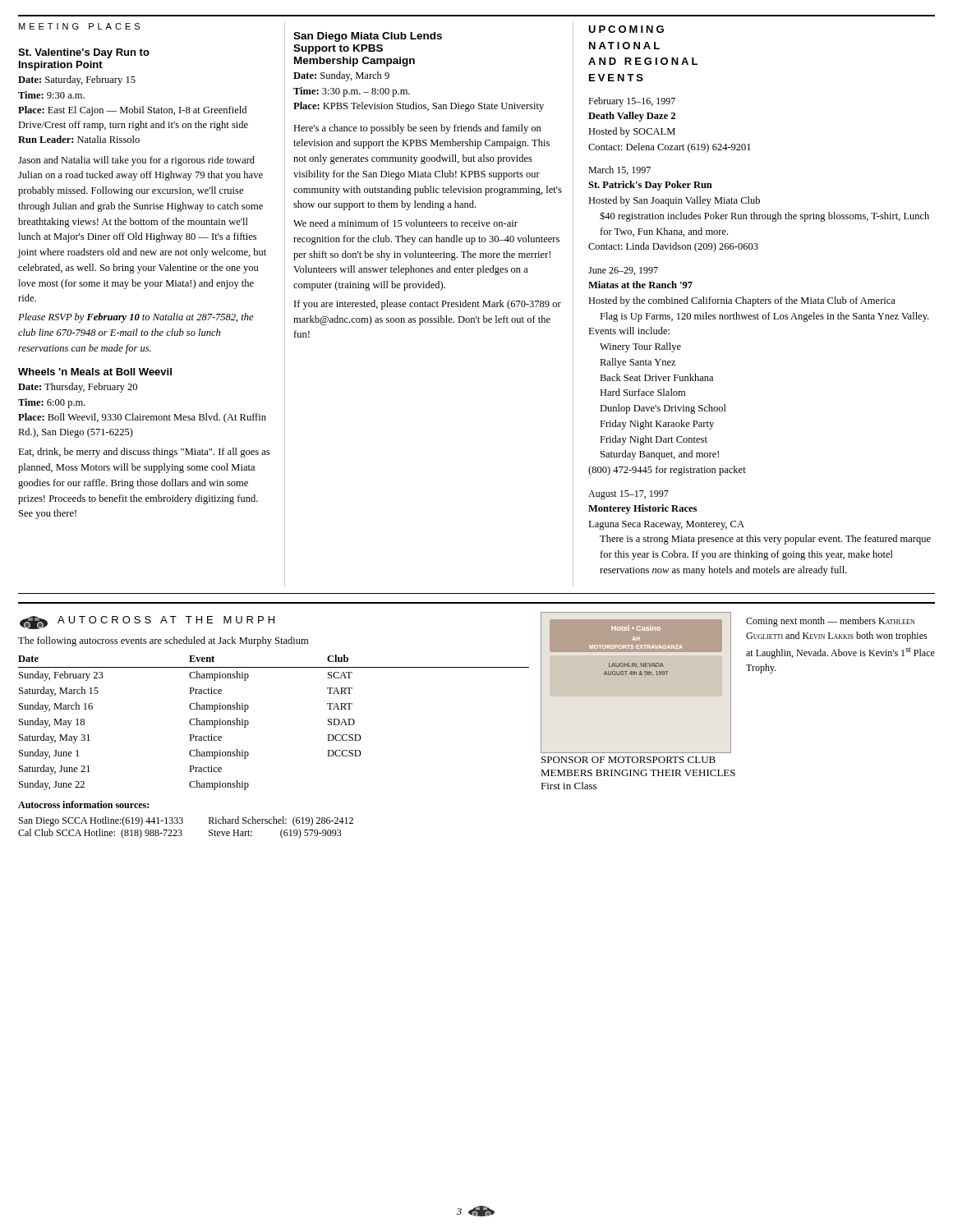Locate the block of text that opens with "August 15–17, 1997"
The height and width of the screenshot is (1232, 953).
coord(762,532)
